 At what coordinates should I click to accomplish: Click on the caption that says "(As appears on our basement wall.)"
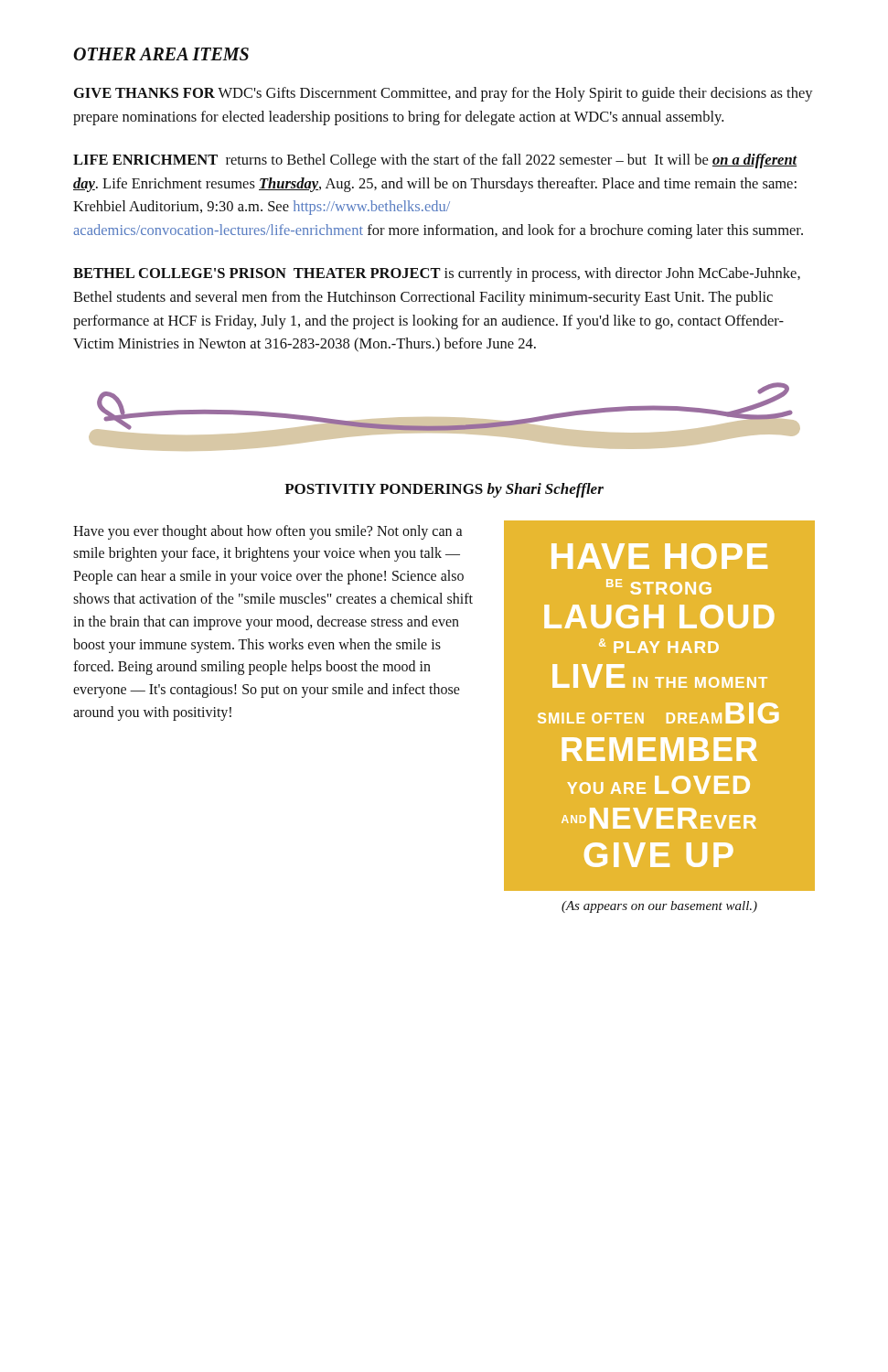pyautogui.click(x=659, y=906)
